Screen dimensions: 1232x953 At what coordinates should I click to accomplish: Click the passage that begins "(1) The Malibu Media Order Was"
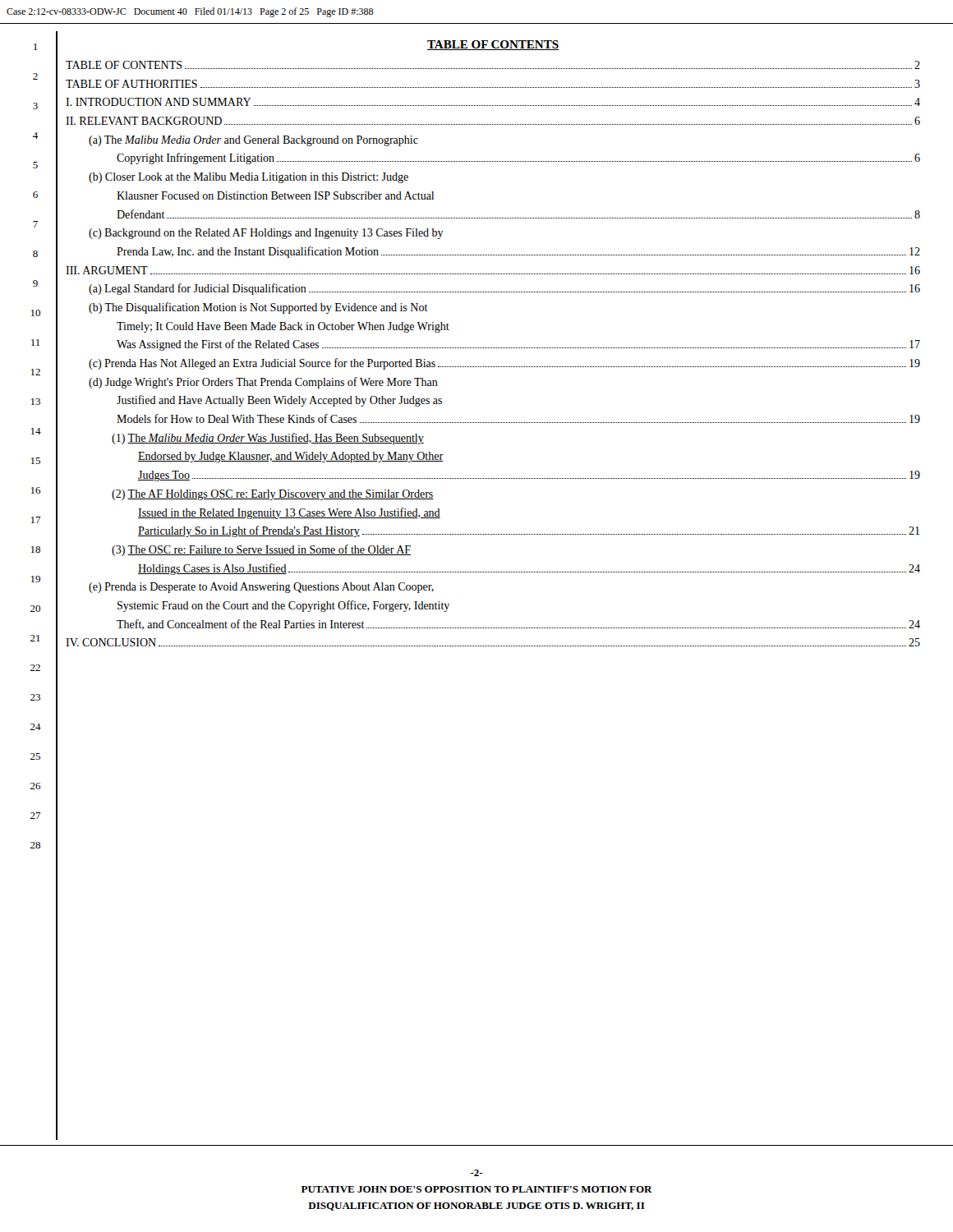click(x=268, y=439)
